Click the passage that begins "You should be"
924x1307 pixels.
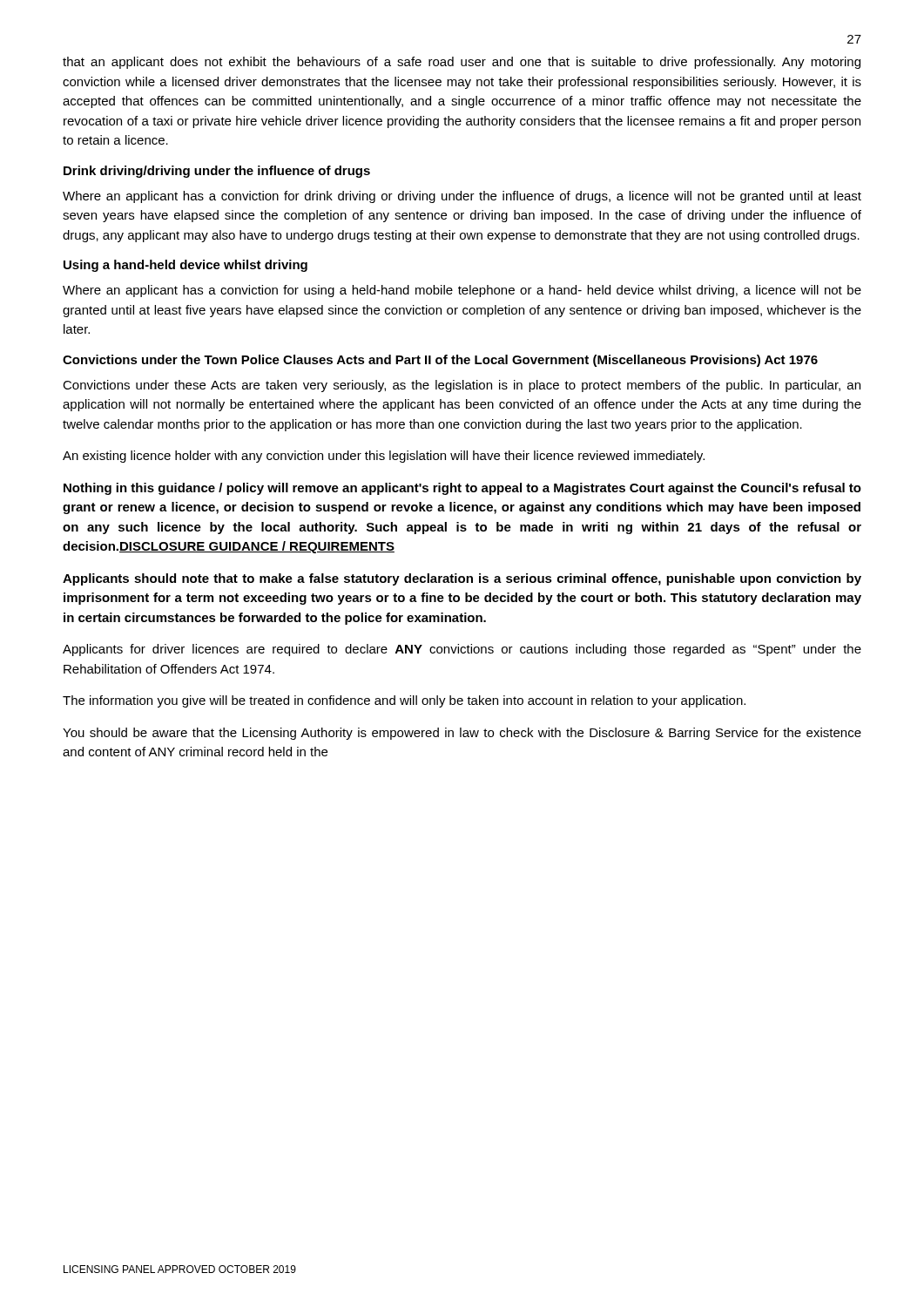[x=462, y=742]
